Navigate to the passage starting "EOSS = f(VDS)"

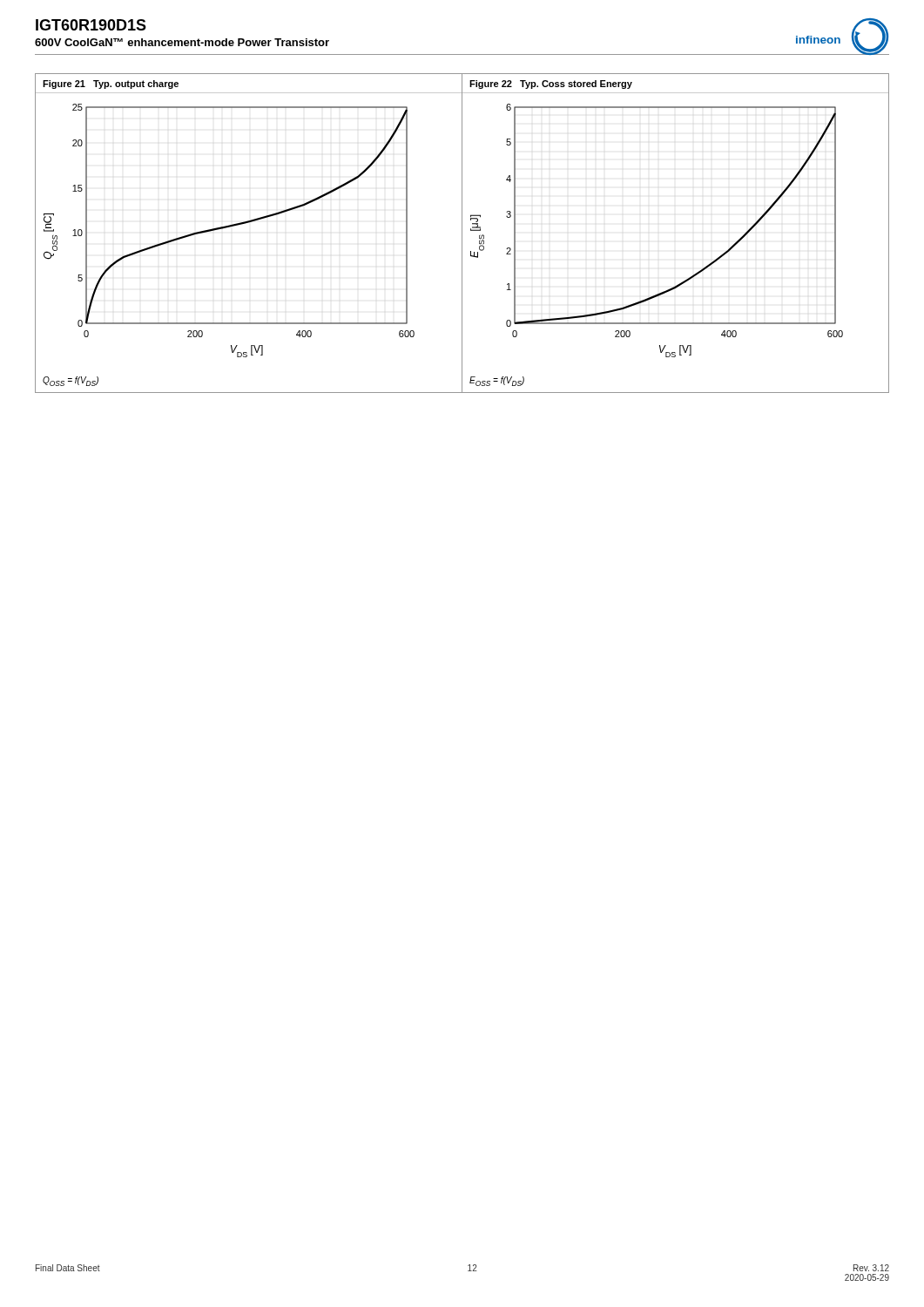497,382
